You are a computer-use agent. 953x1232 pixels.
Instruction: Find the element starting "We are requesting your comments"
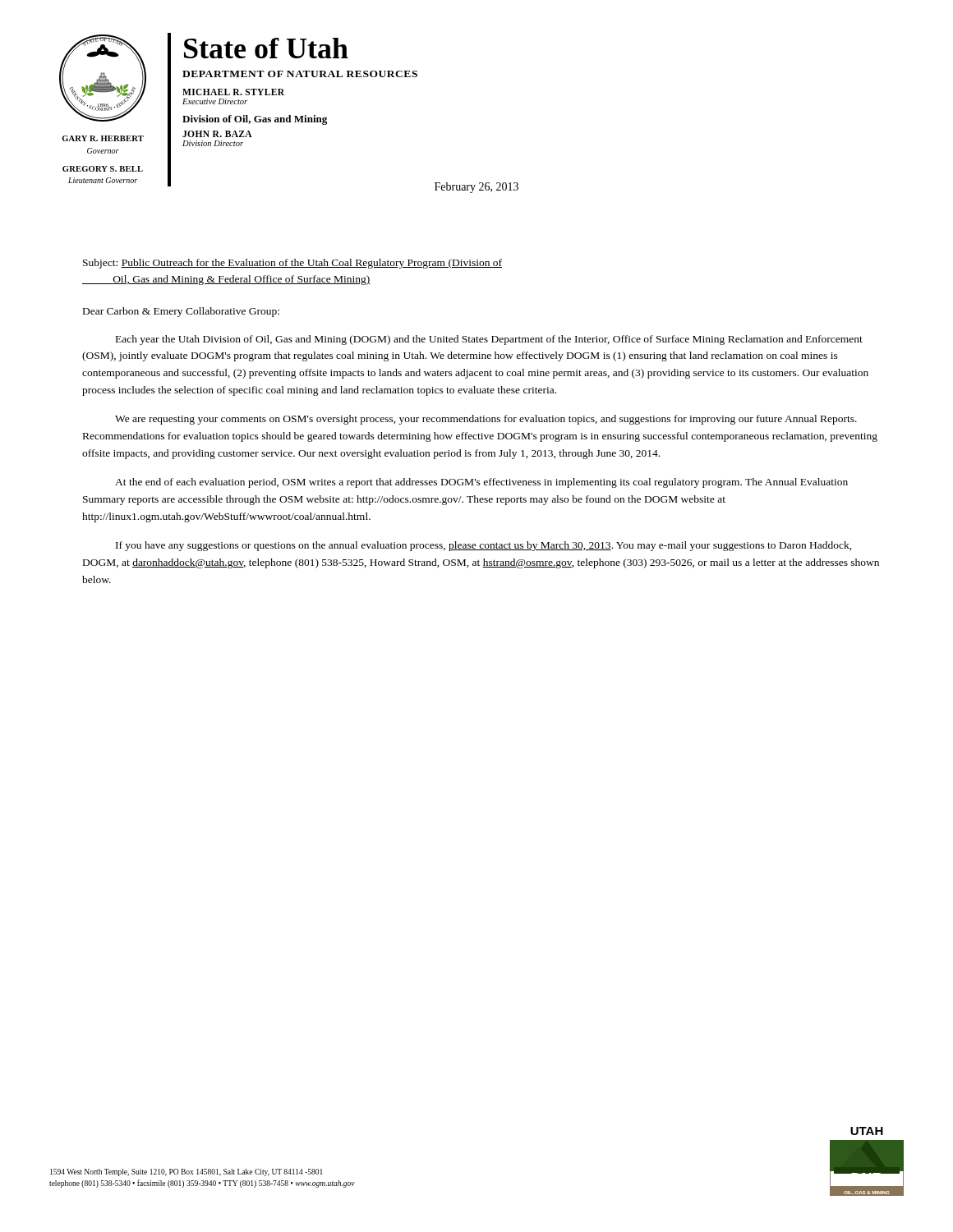[x=480, y=436]
